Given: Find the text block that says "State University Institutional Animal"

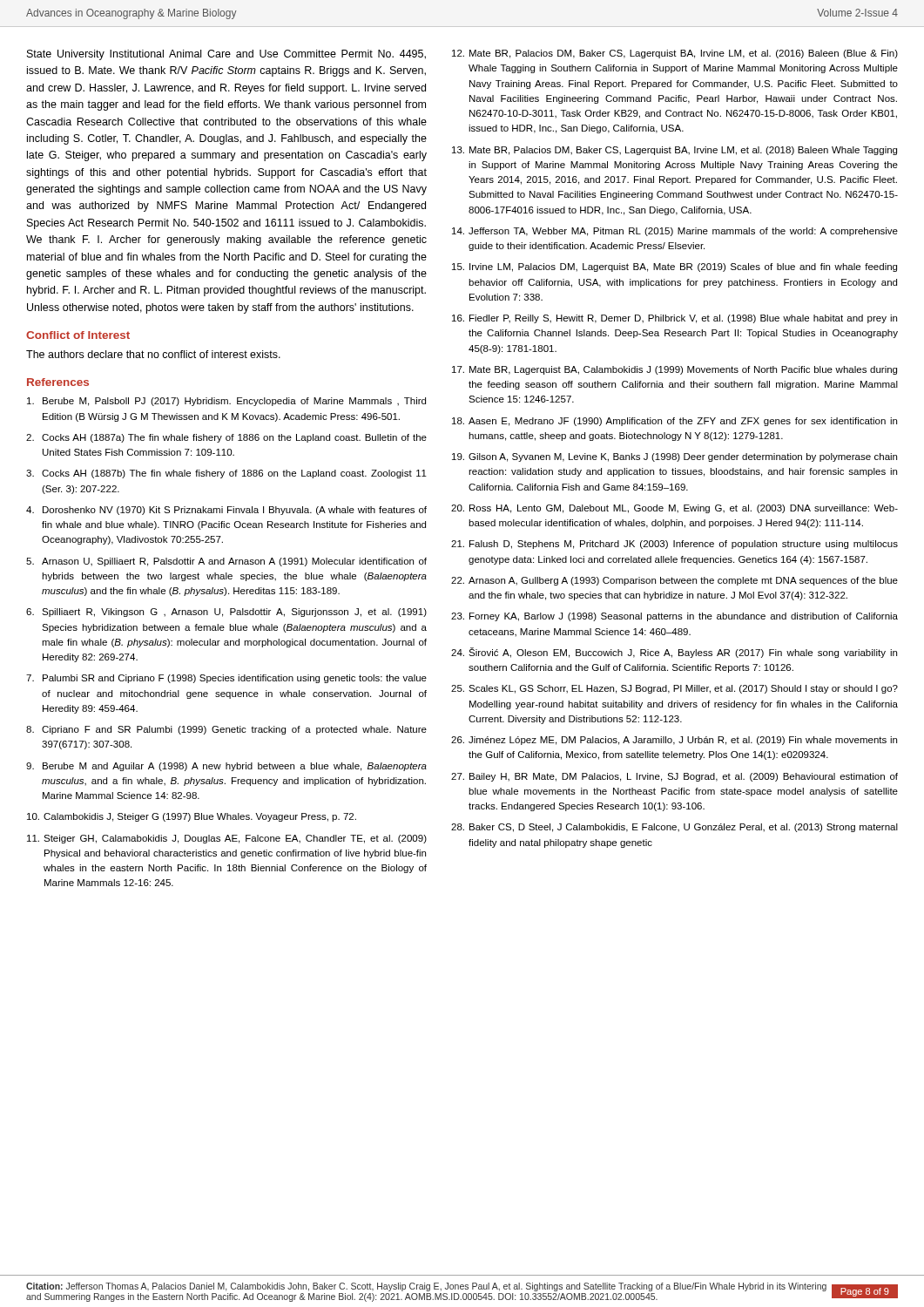Looking at the screenshot, I should click(x=226, y=181).
